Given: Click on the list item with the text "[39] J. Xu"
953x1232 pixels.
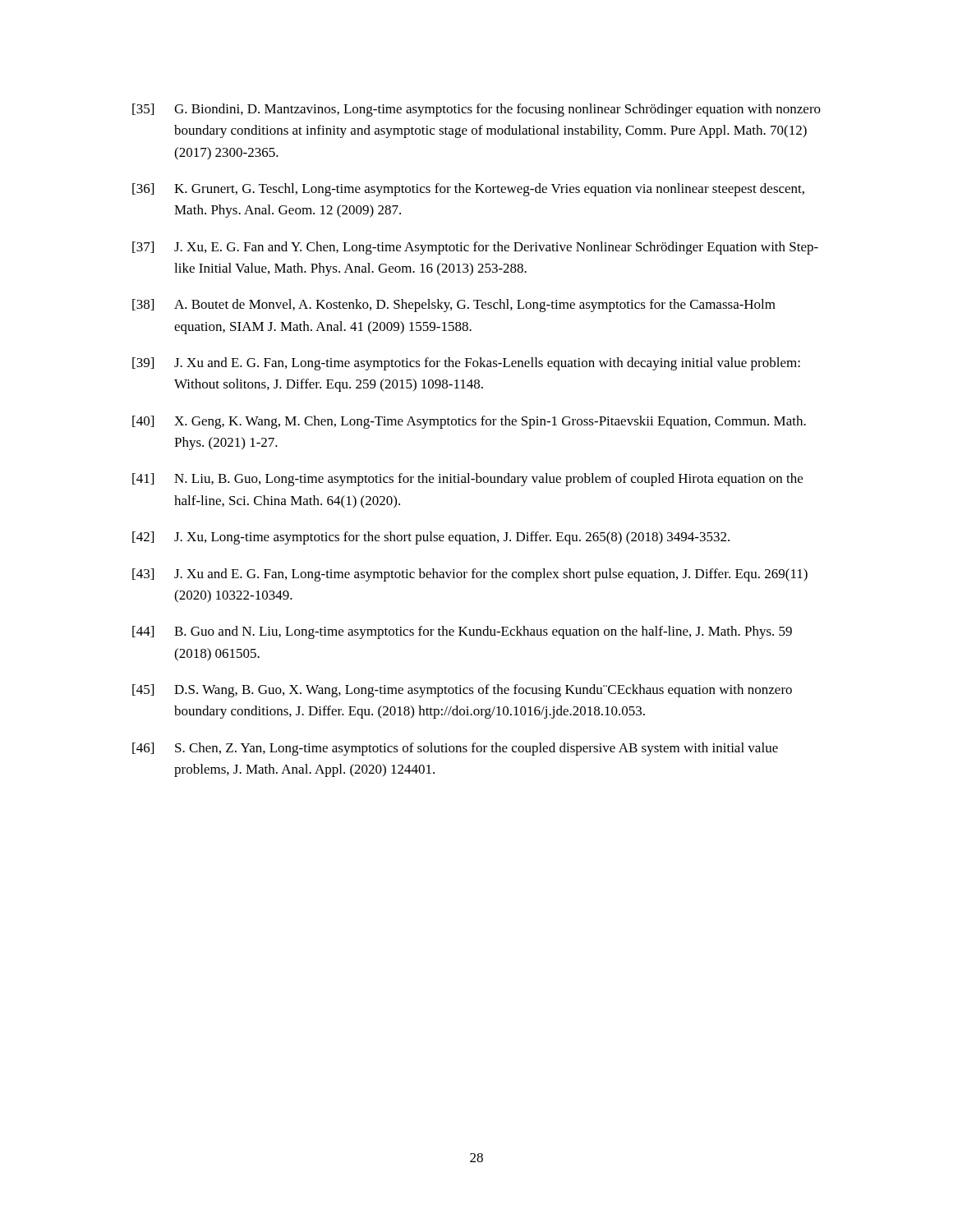Looking at the screenshot, I should click(476, 374).
